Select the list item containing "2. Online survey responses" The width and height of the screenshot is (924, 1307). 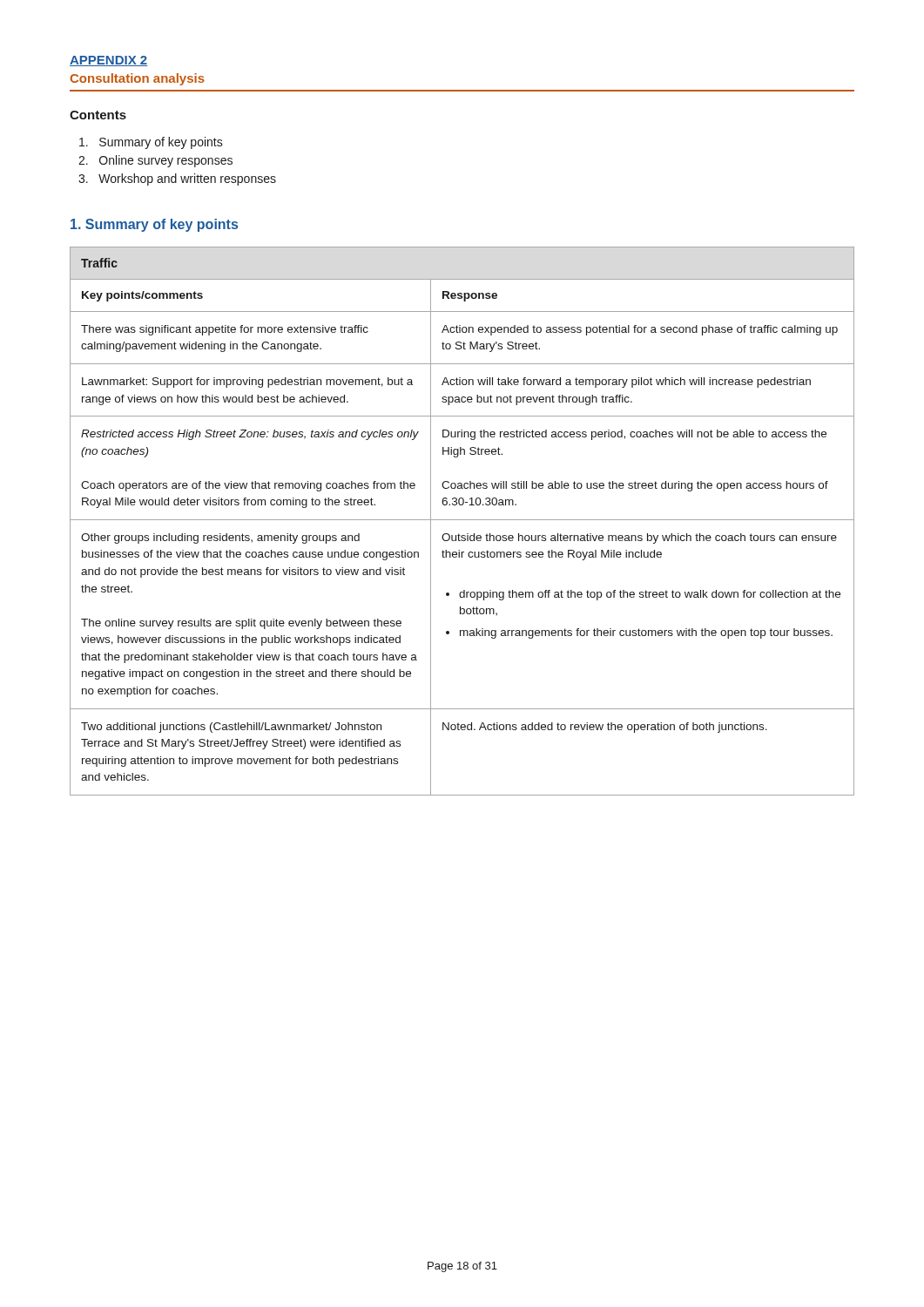156,160
